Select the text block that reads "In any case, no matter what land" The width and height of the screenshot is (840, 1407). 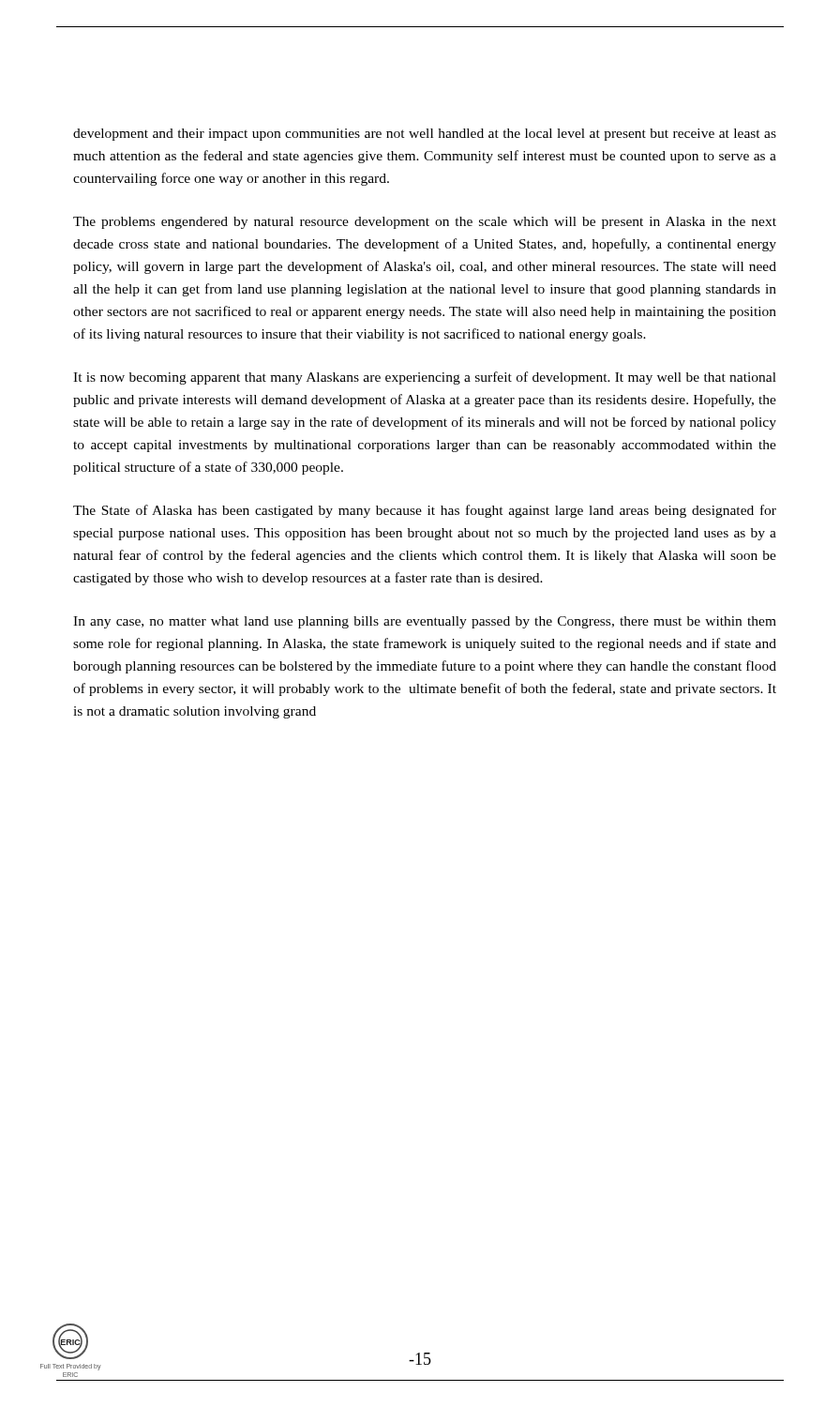(425, 666)
